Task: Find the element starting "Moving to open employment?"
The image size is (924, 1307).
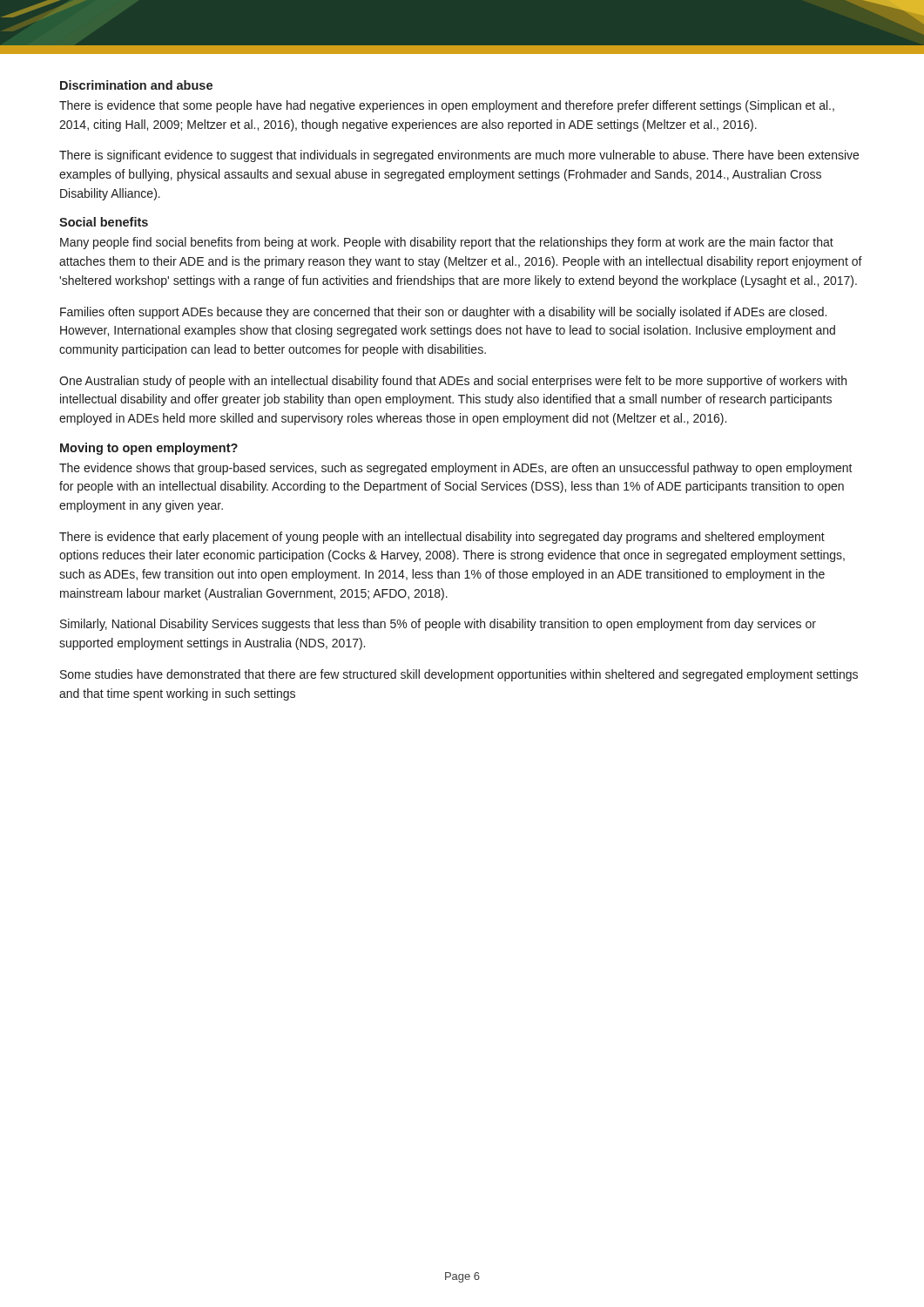Action: coord(149,448)
